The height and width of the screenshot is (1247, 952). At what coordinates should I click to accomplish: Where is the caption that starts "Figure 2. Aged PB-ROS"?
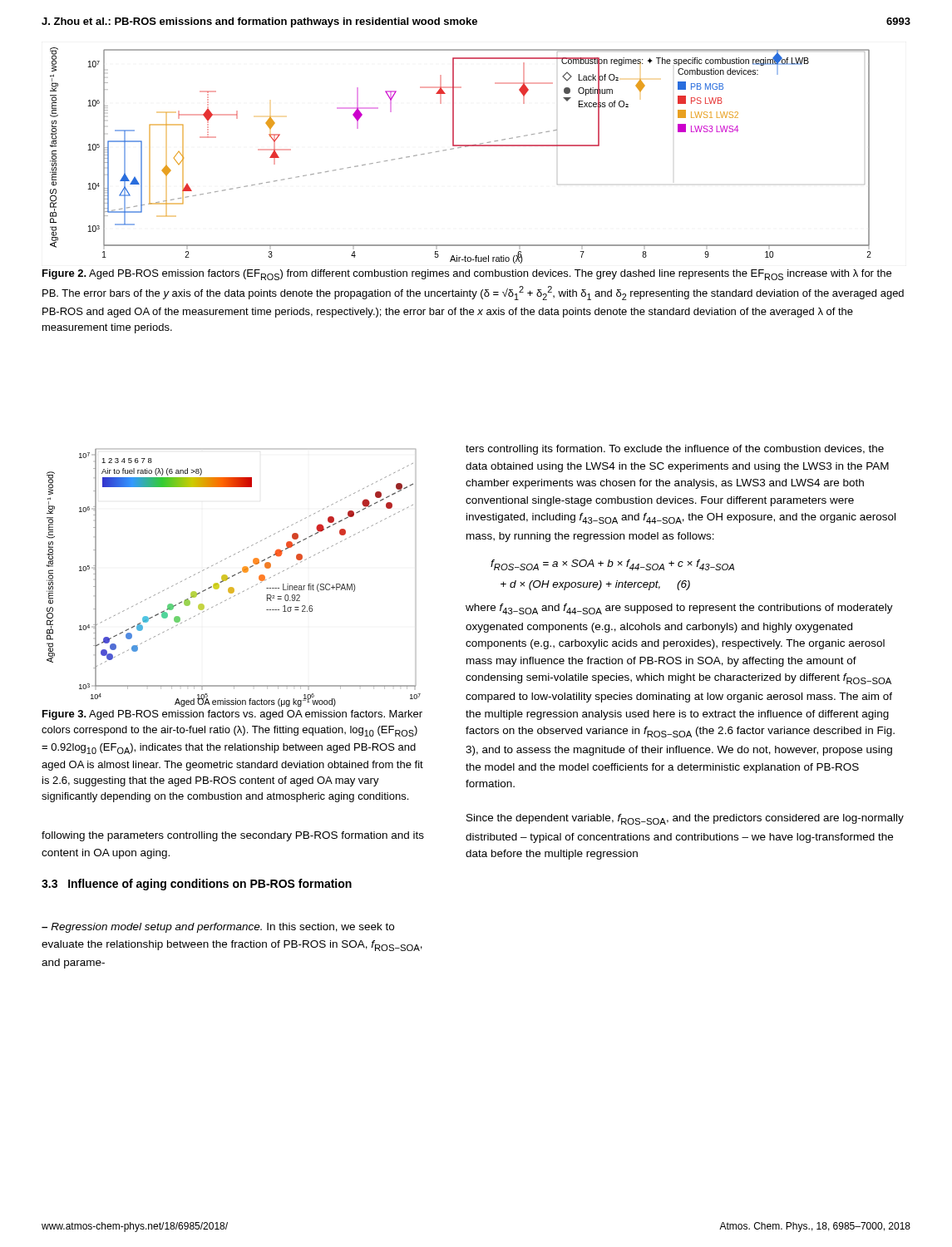pyautogui.click(x=473, y=300)
